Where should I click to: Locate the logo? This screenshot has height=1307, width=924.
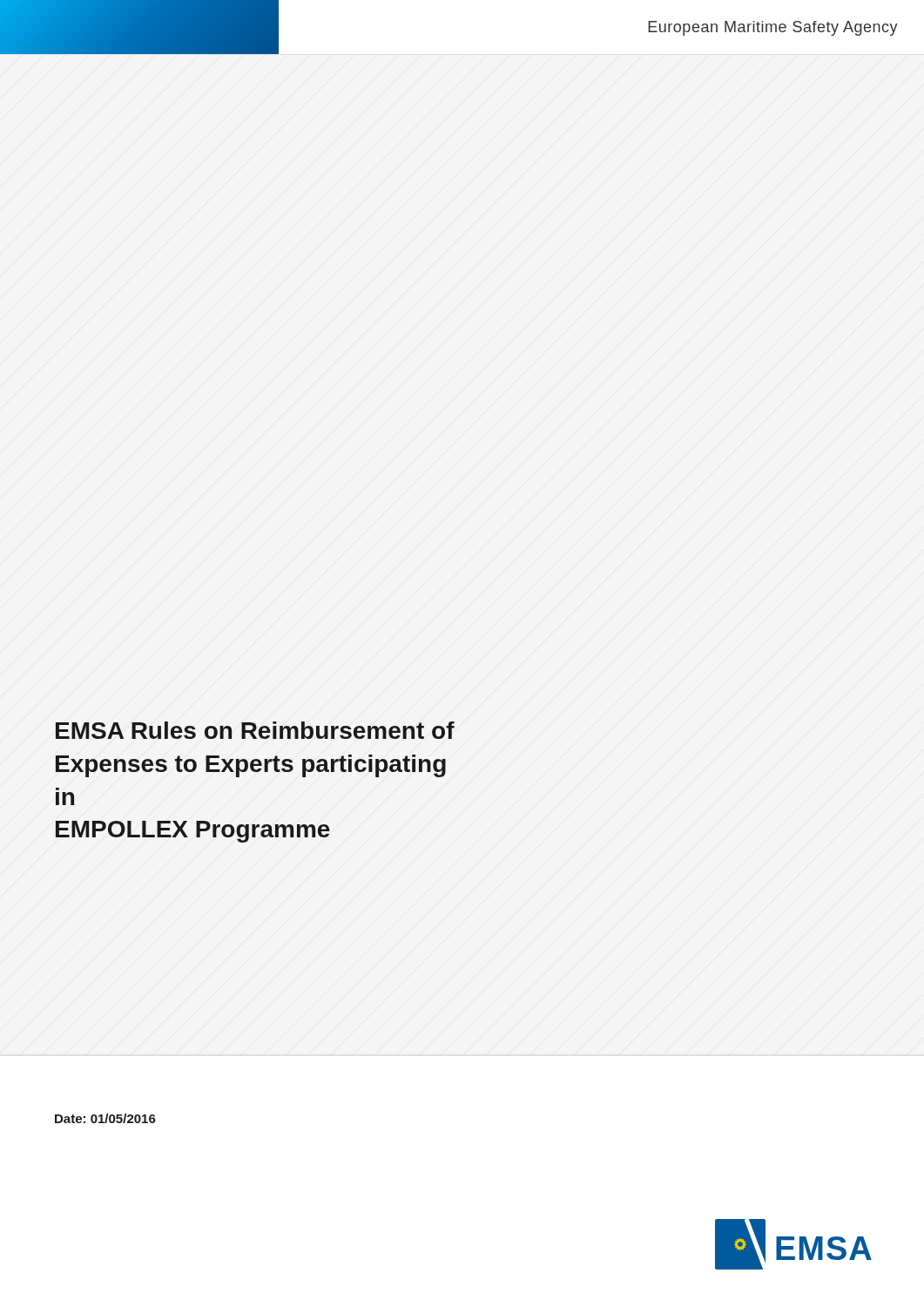coord(796,1244)
